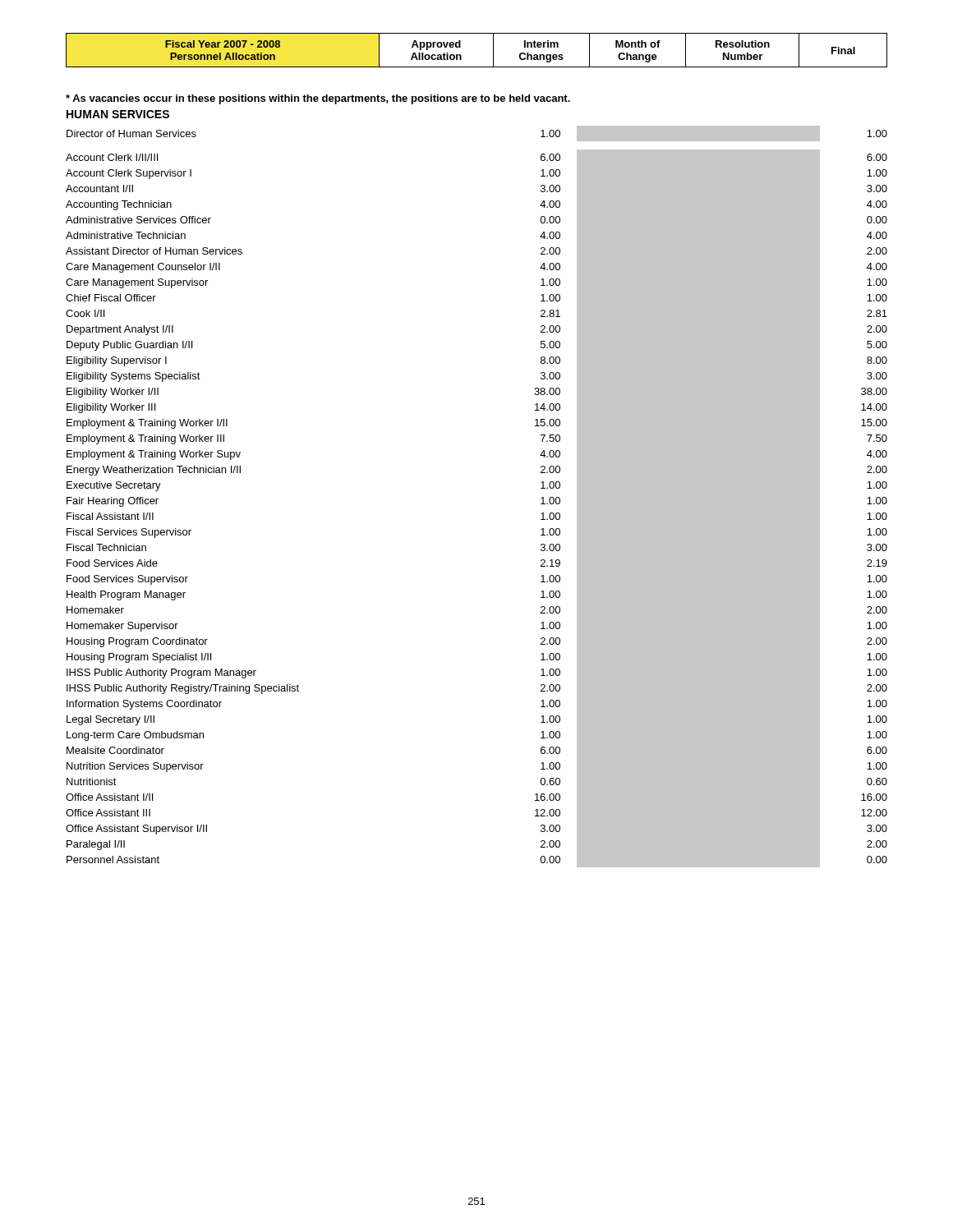Find the section header containing "HUMAN SERVICES"
The height and width of the screenshot is (1232, 953).
[118, 114]
